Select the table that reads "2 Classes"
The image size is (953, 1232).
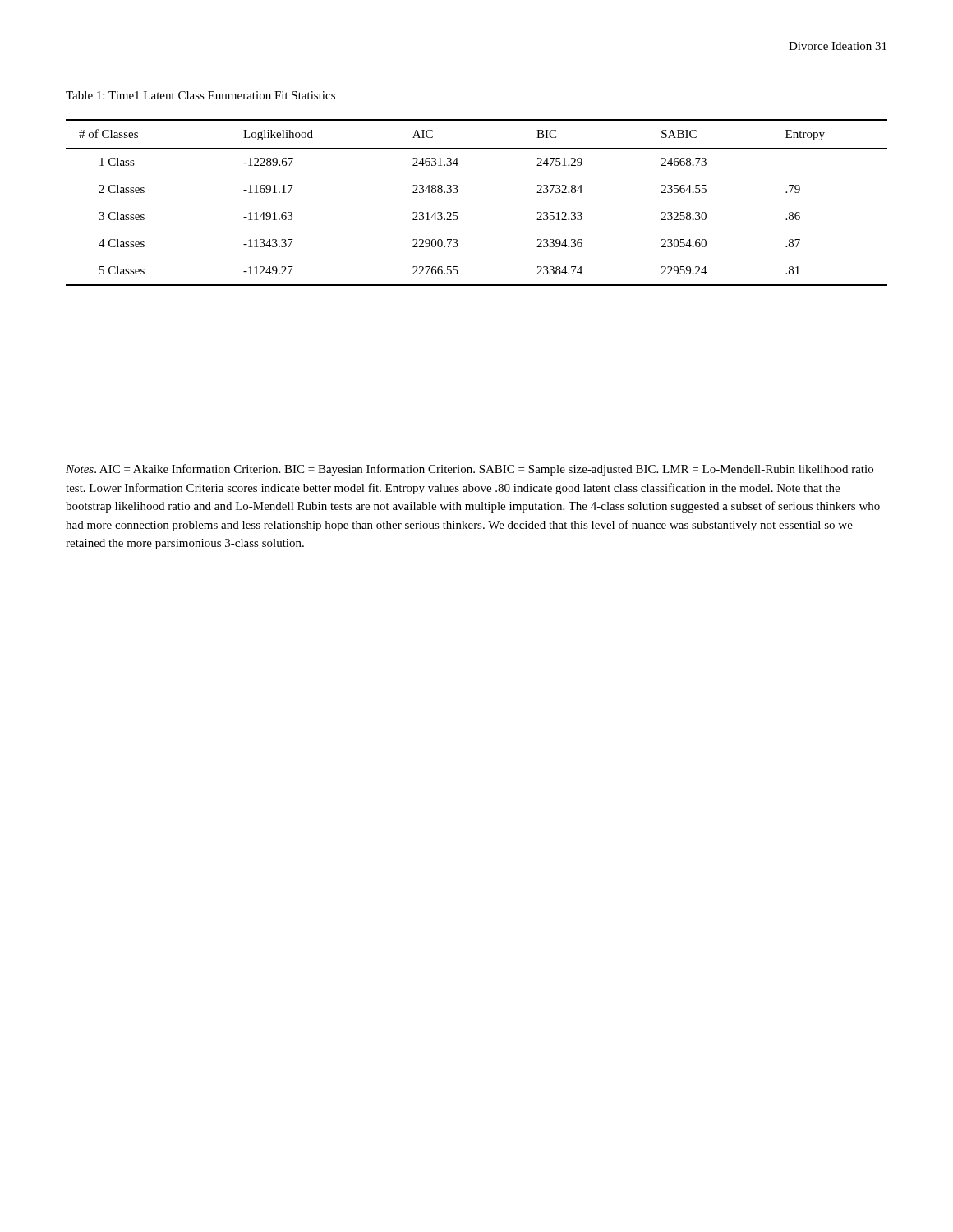[476, 202]
